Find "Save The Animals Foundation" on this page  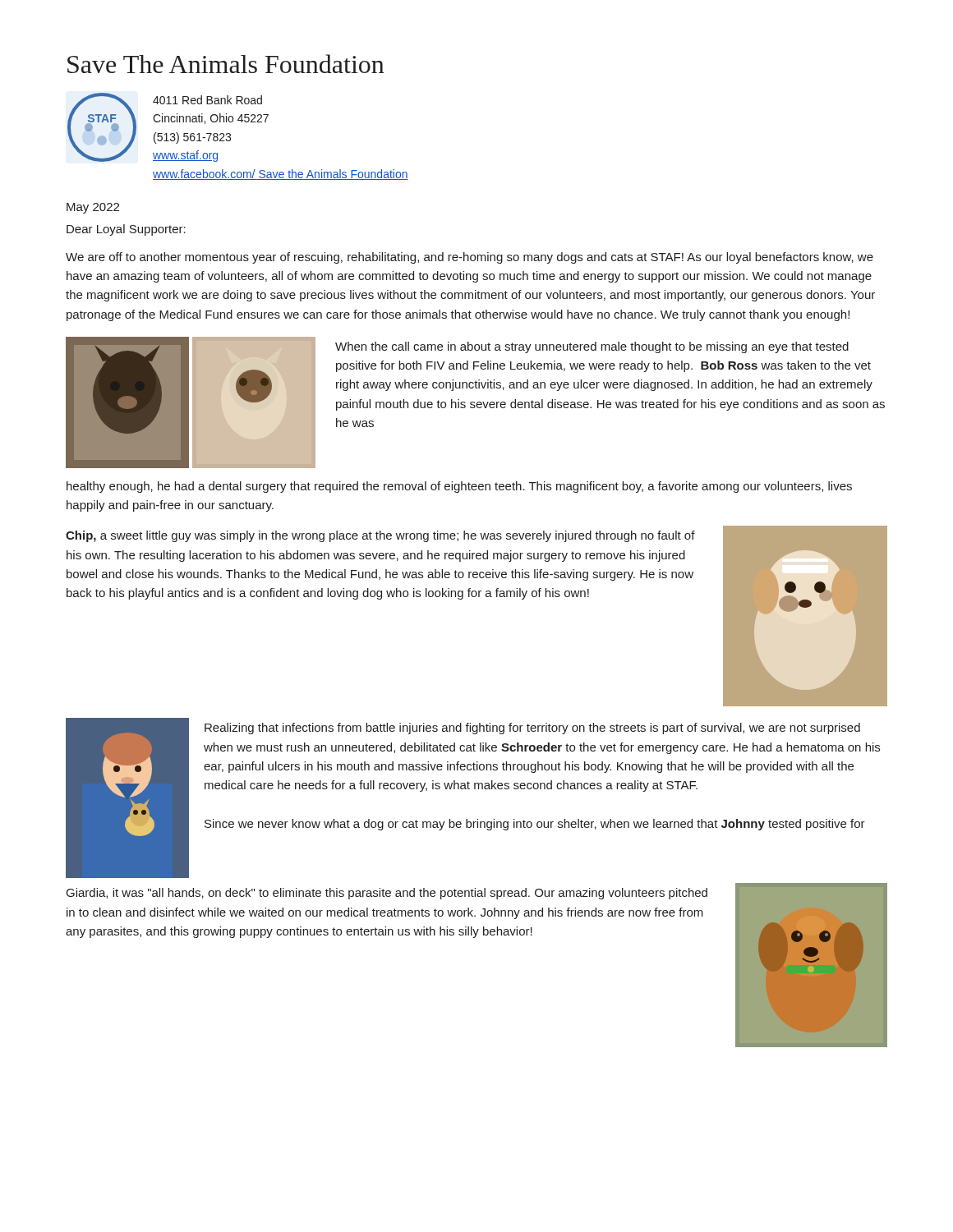tap(226, 64)
